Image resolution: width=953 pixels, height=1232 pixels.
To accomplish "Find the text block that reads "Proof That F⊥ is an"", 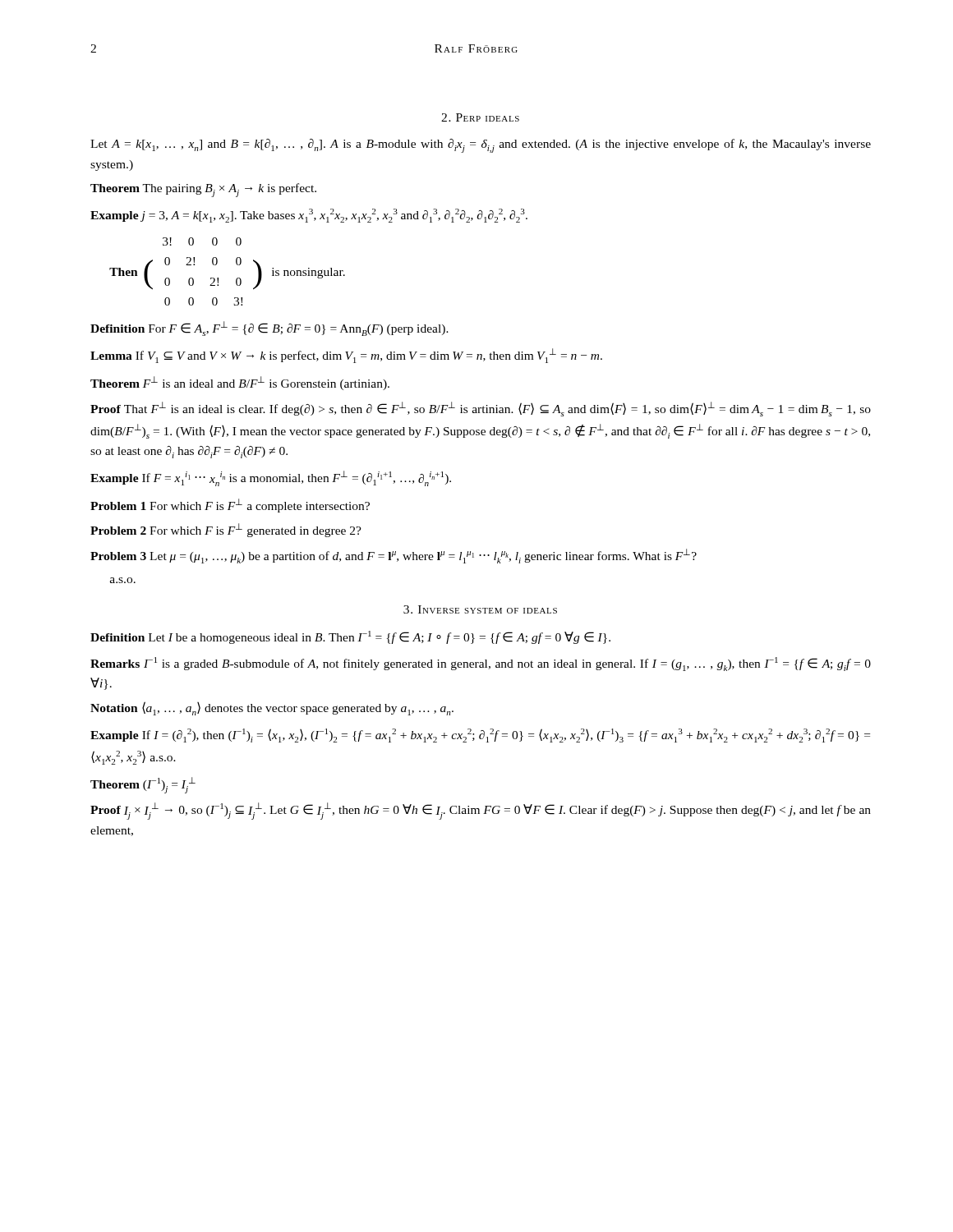I will pyautogui.click(x=481, y=430).
